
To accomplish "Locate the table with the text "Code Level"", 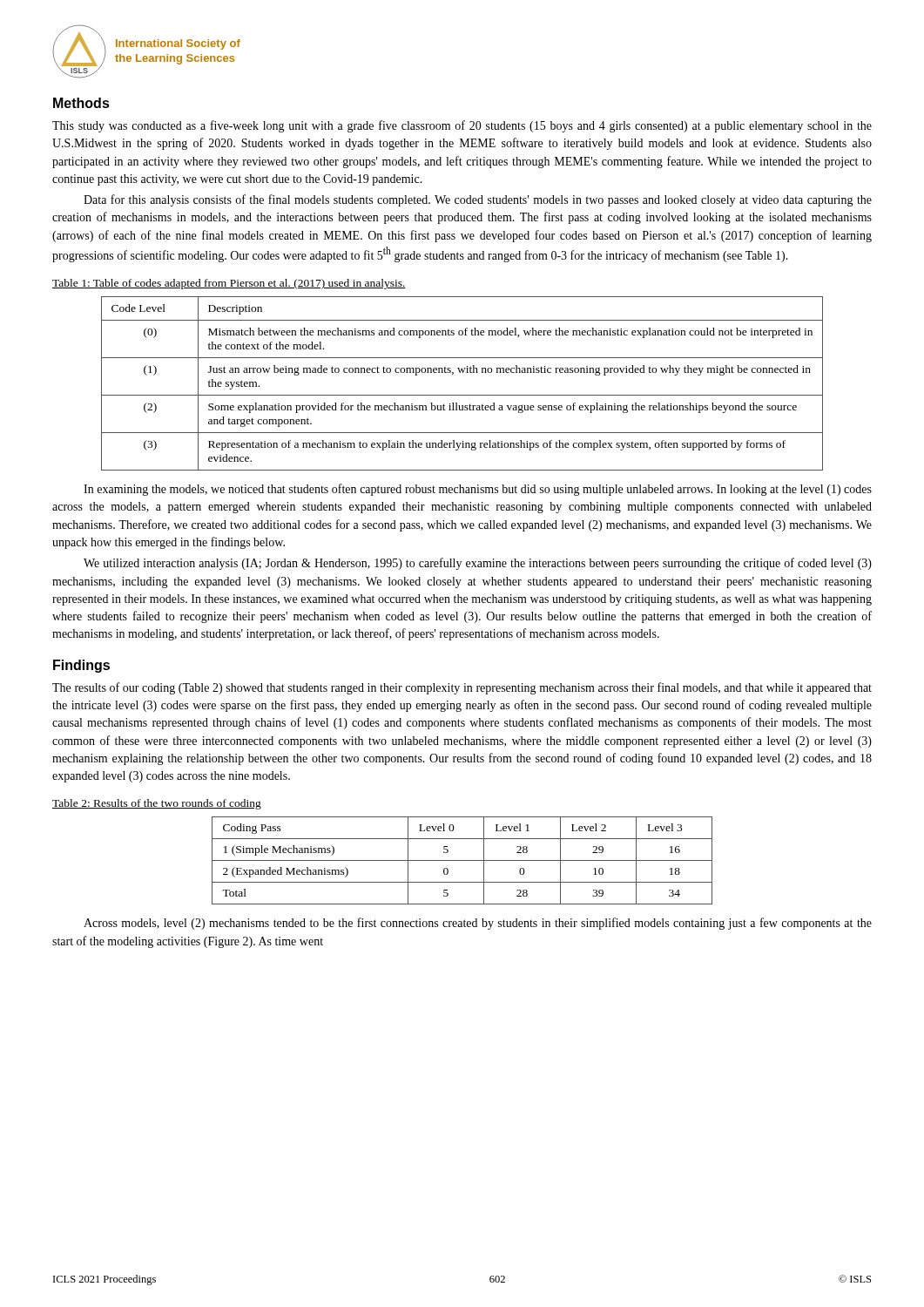I will point(462,383).
